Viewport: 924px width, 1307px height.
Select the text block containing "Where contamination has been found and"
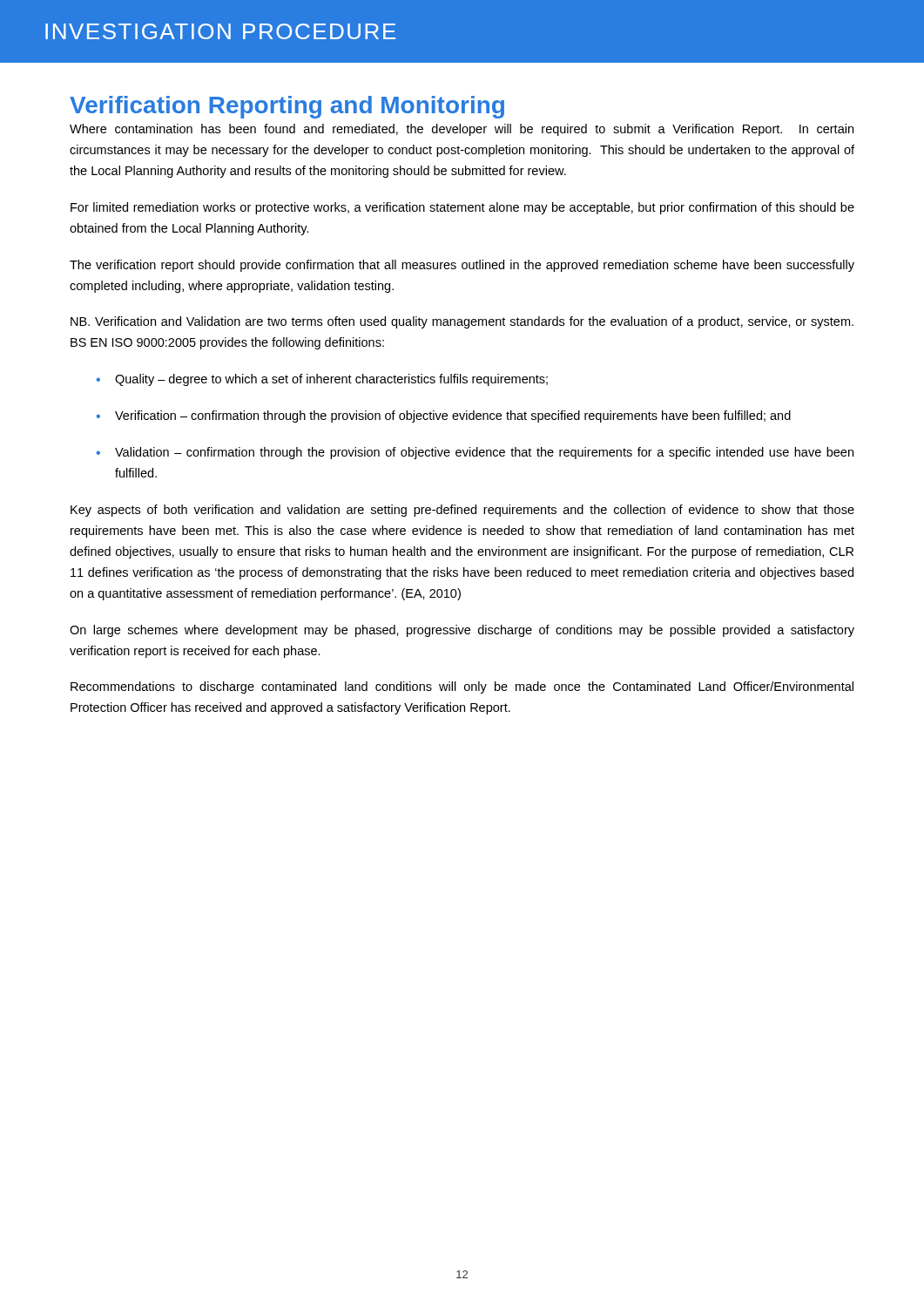tap(462, 150)
